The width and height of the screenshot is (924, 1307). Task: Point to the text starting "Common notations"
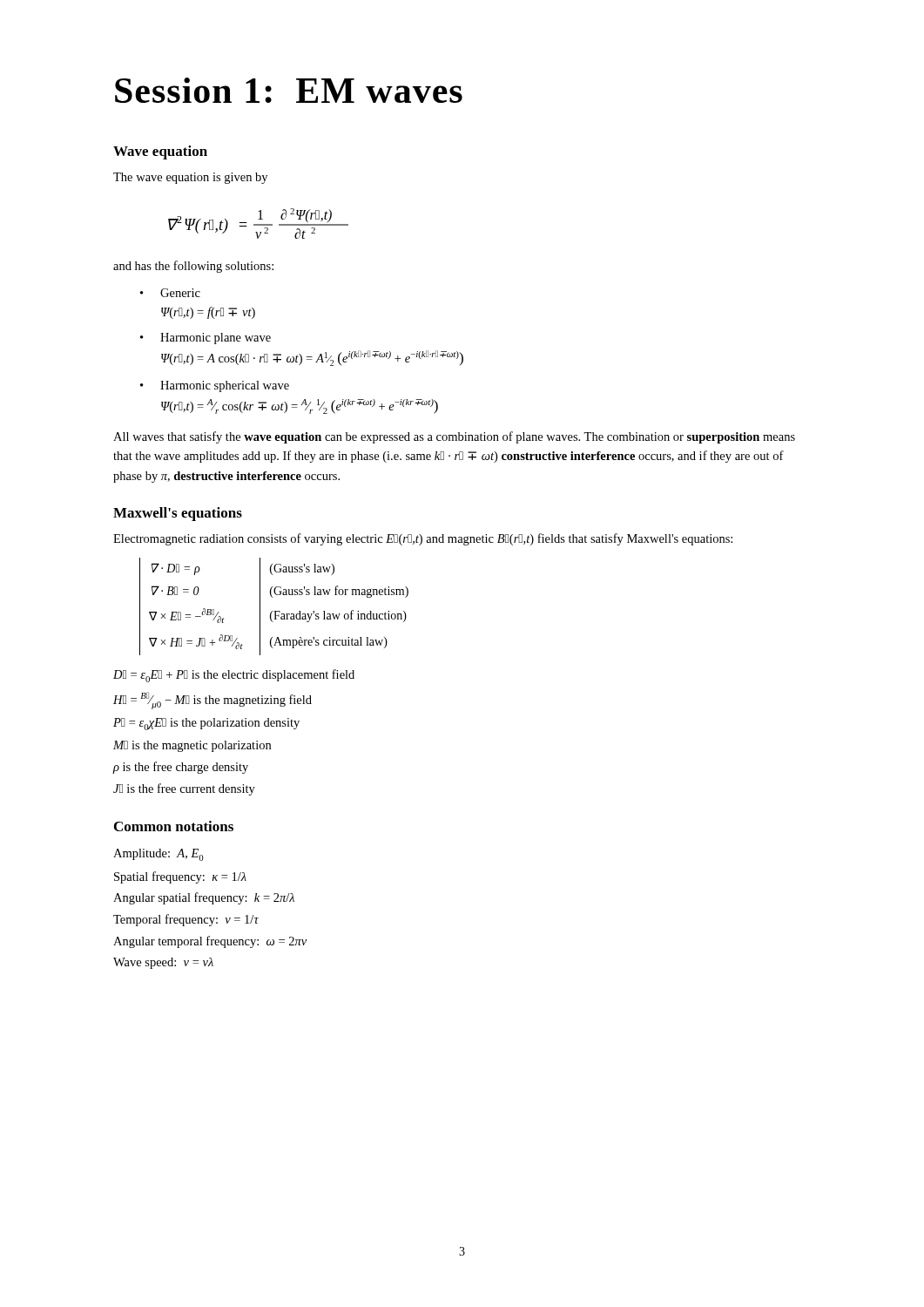click(173, 827)
